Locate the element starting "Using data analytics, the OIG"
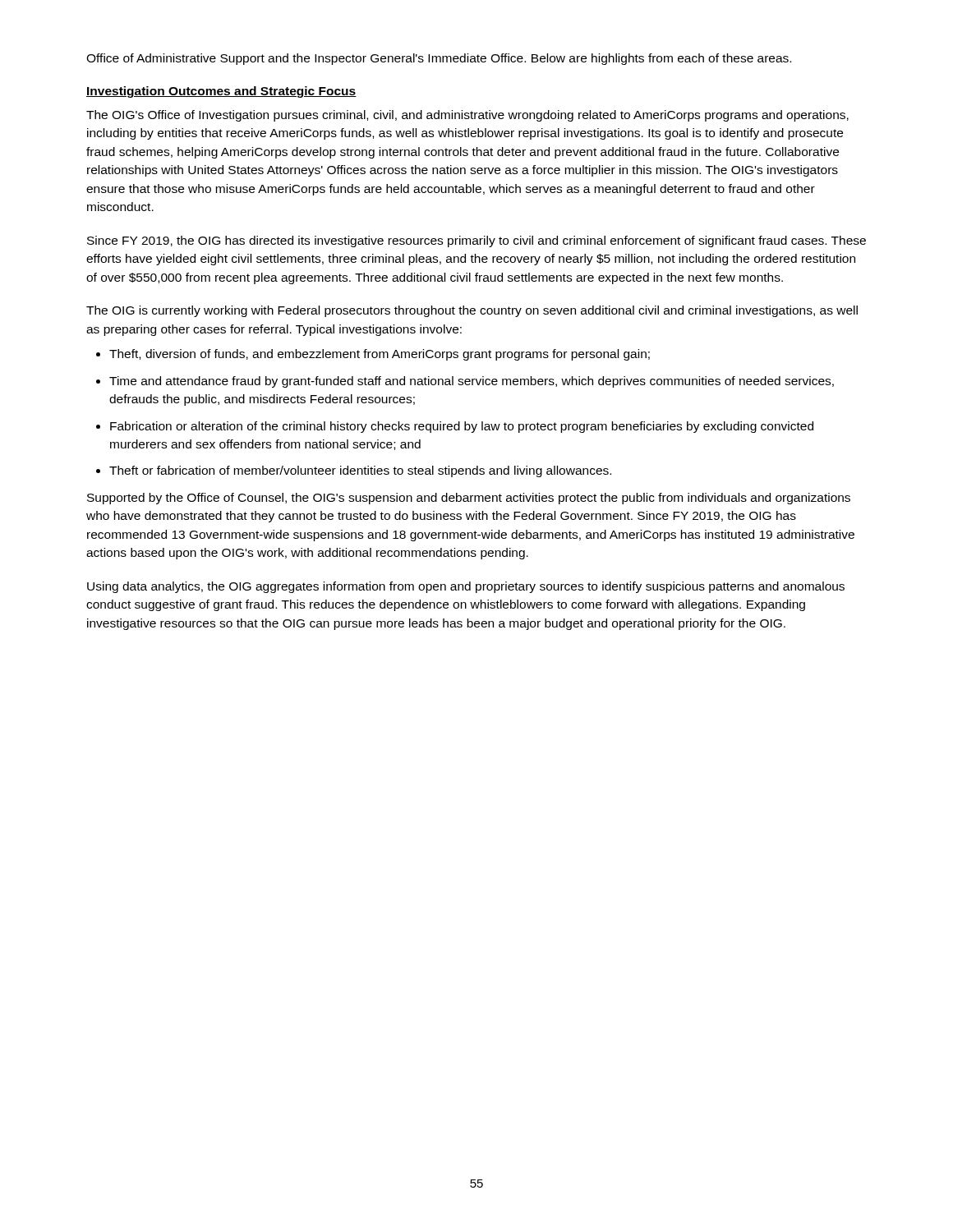The width and height of the screenshot is (953, 1232). pyautogui.click(x=466, y=604)
